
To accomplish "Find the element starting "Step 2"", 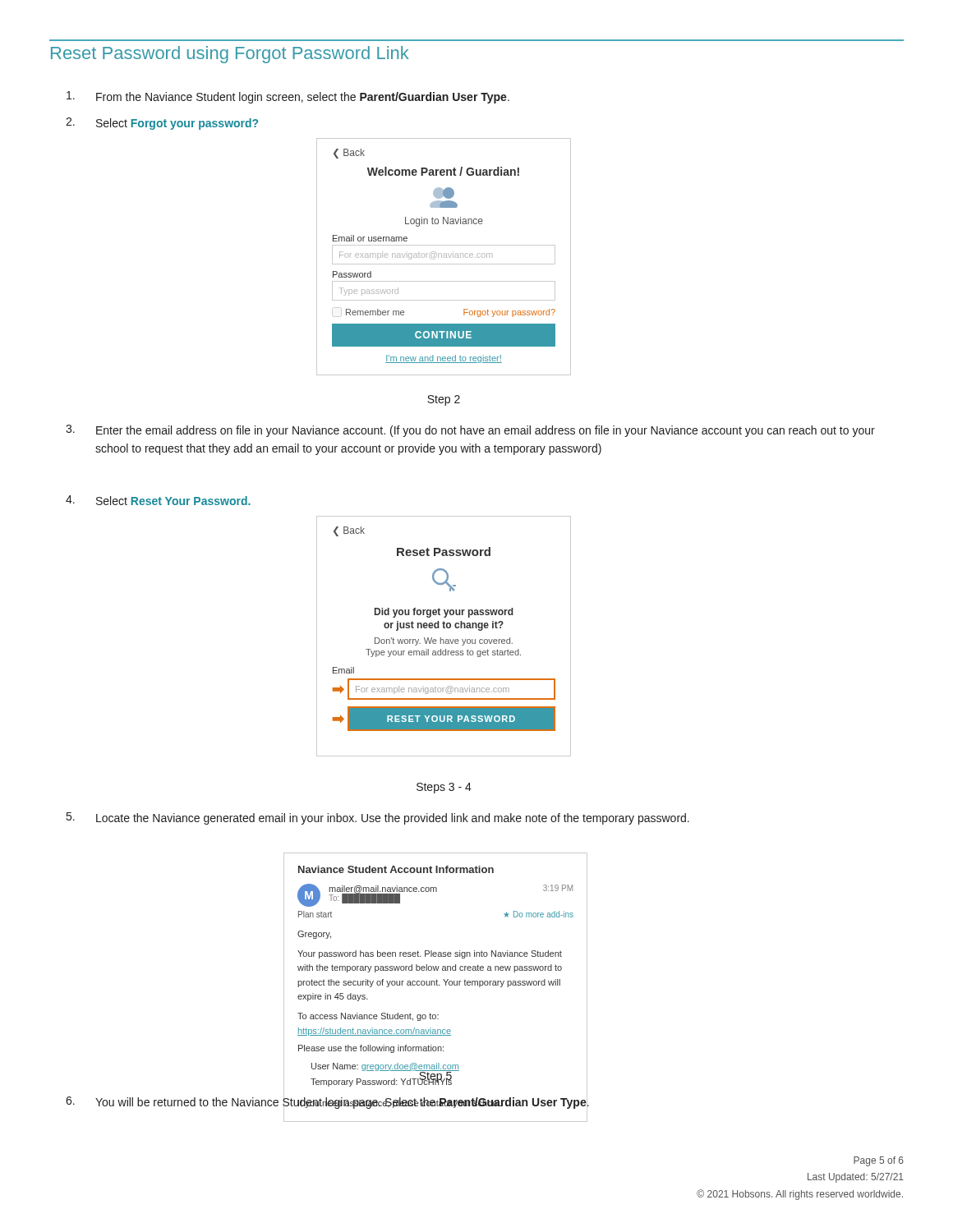I will point(444,399).
